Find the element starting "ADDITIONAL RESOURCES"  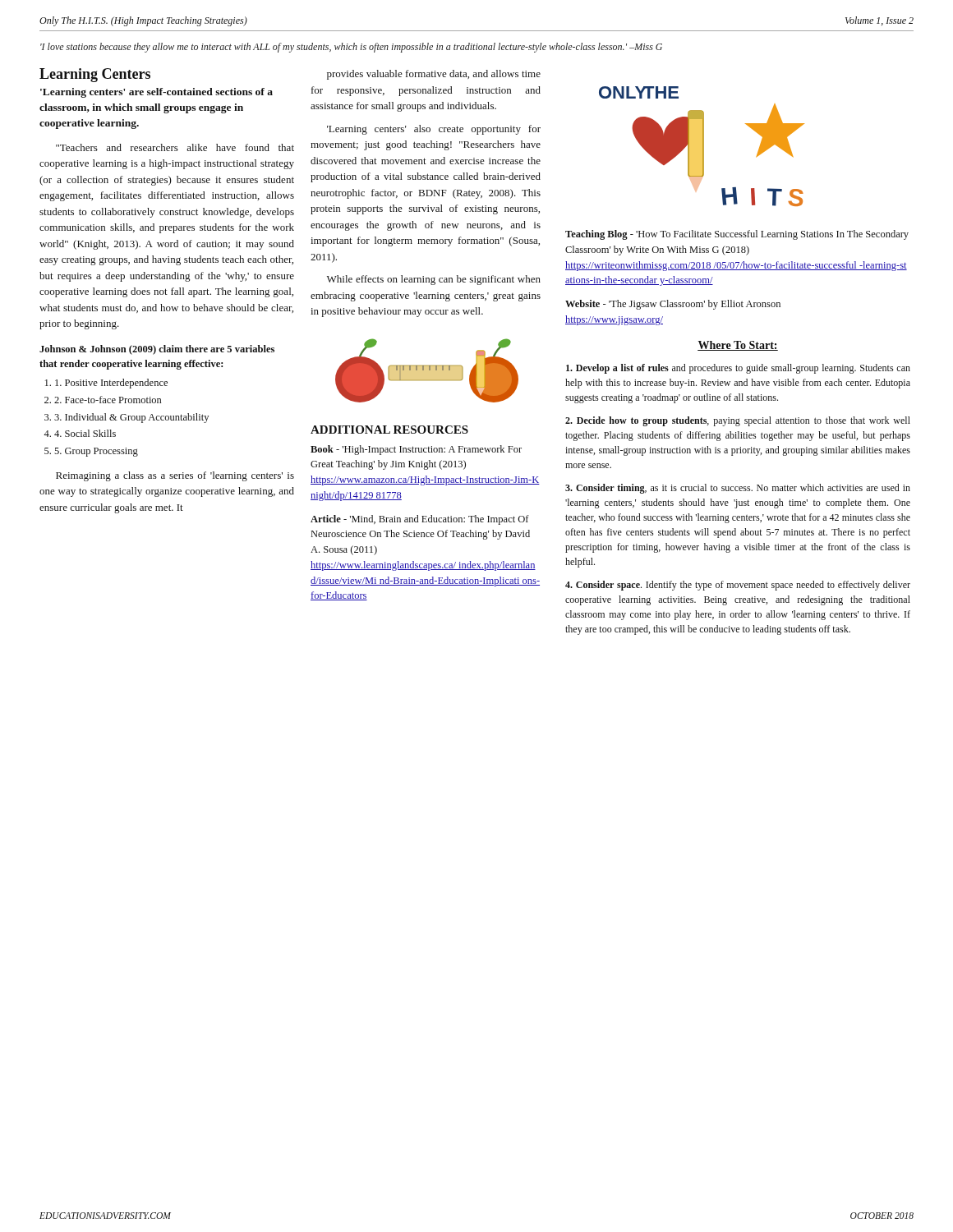tap(389, 429)
